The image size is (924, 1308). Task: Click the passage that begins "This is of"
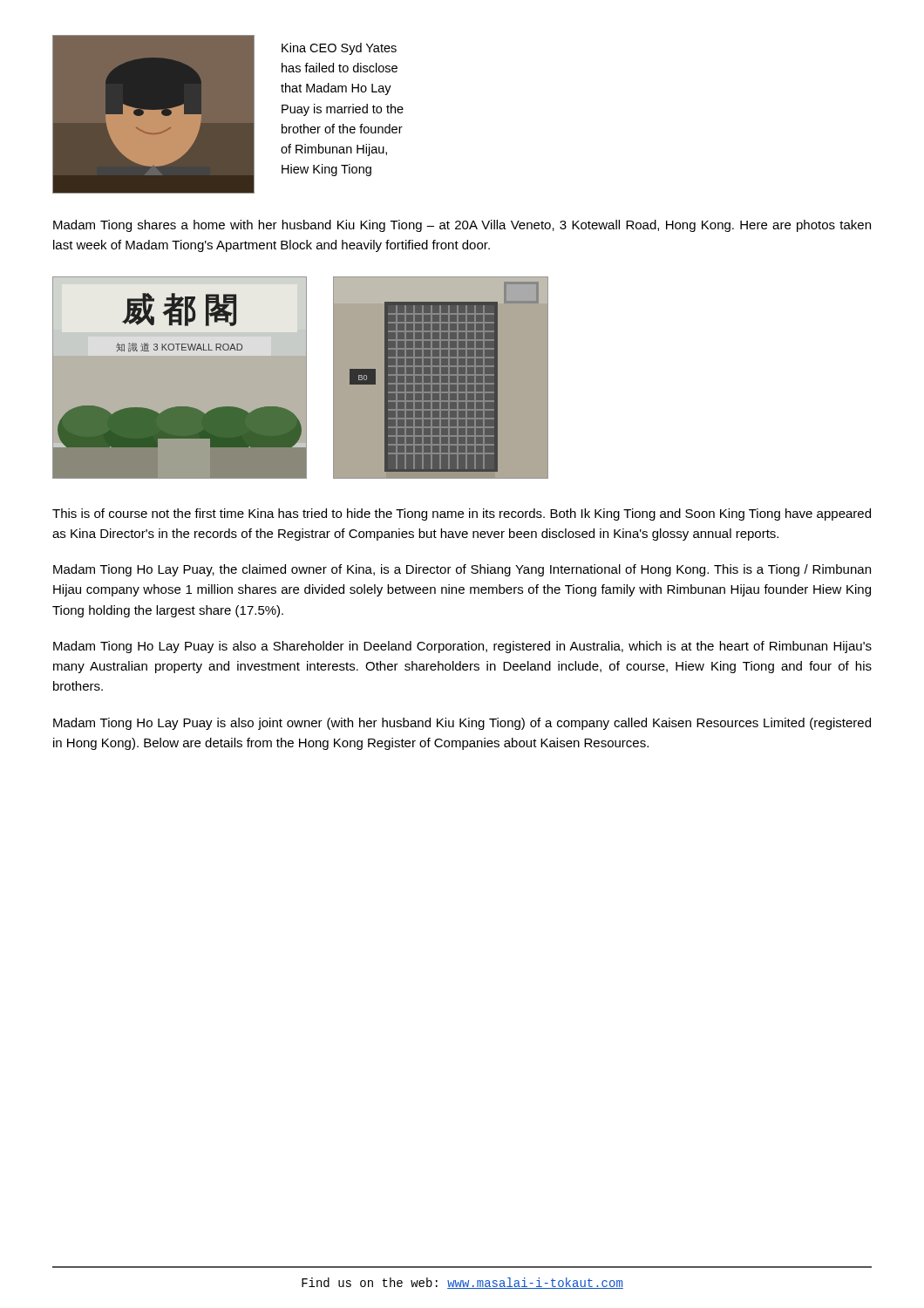coord(462,523)
